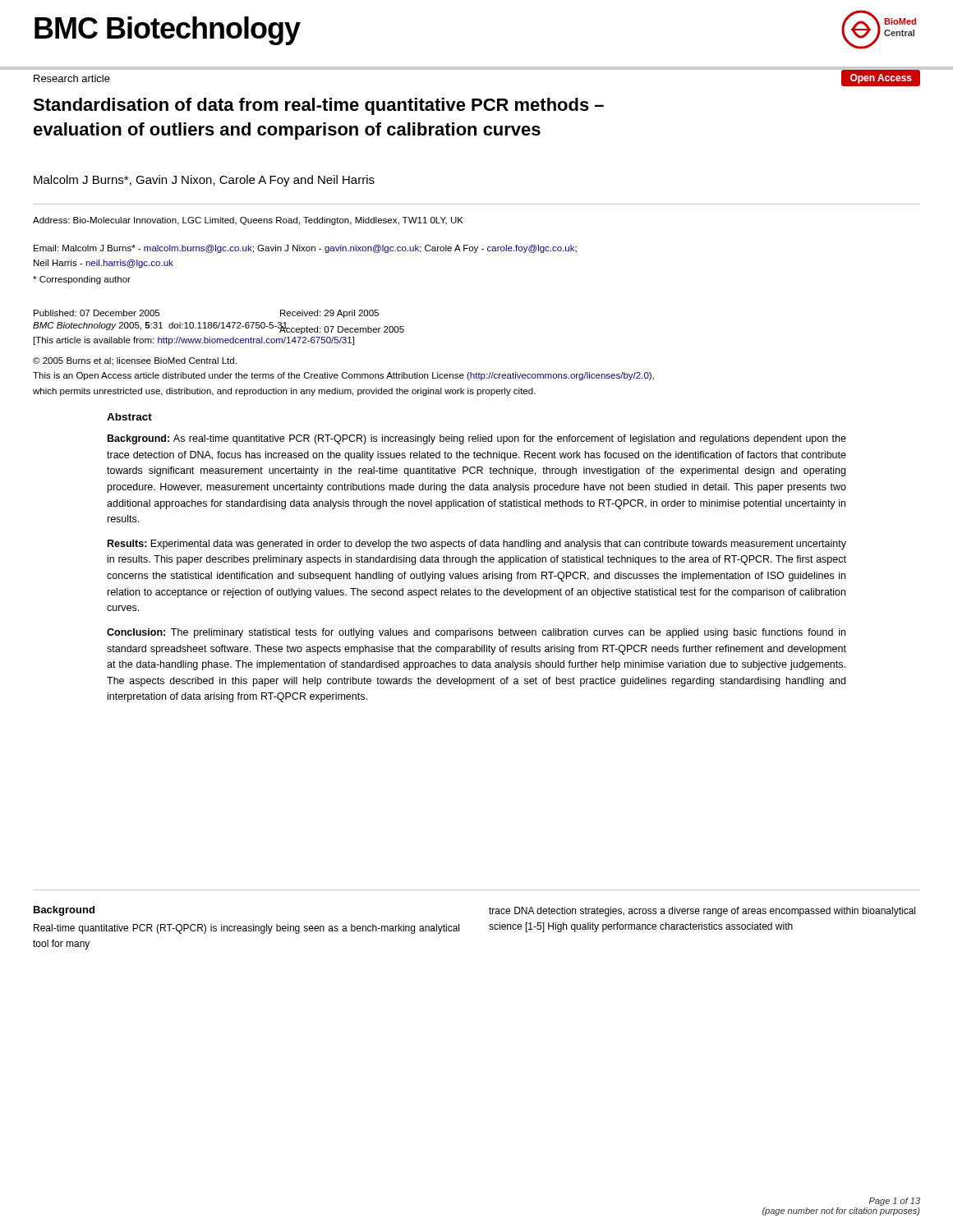Locate the text "BMC Biotechnology 2005, 5:31 doi:10.1186/1472-6750-5-31"
This screenshot has width=953, height=1232.
tap(160, 325)
